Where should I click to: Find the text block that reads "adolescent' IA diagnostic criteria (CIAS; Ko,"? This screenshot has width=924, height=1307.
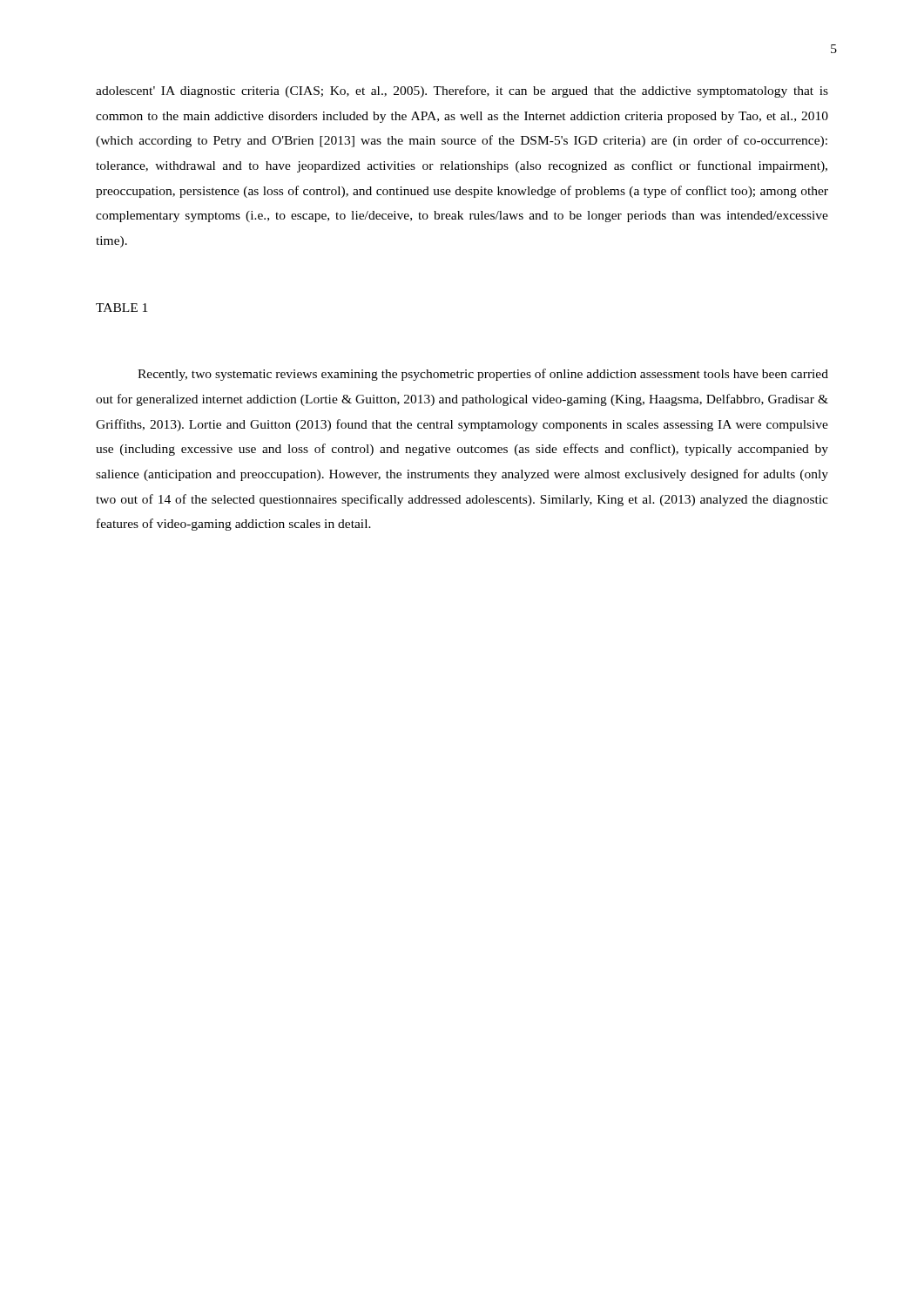tap(462, 165)
